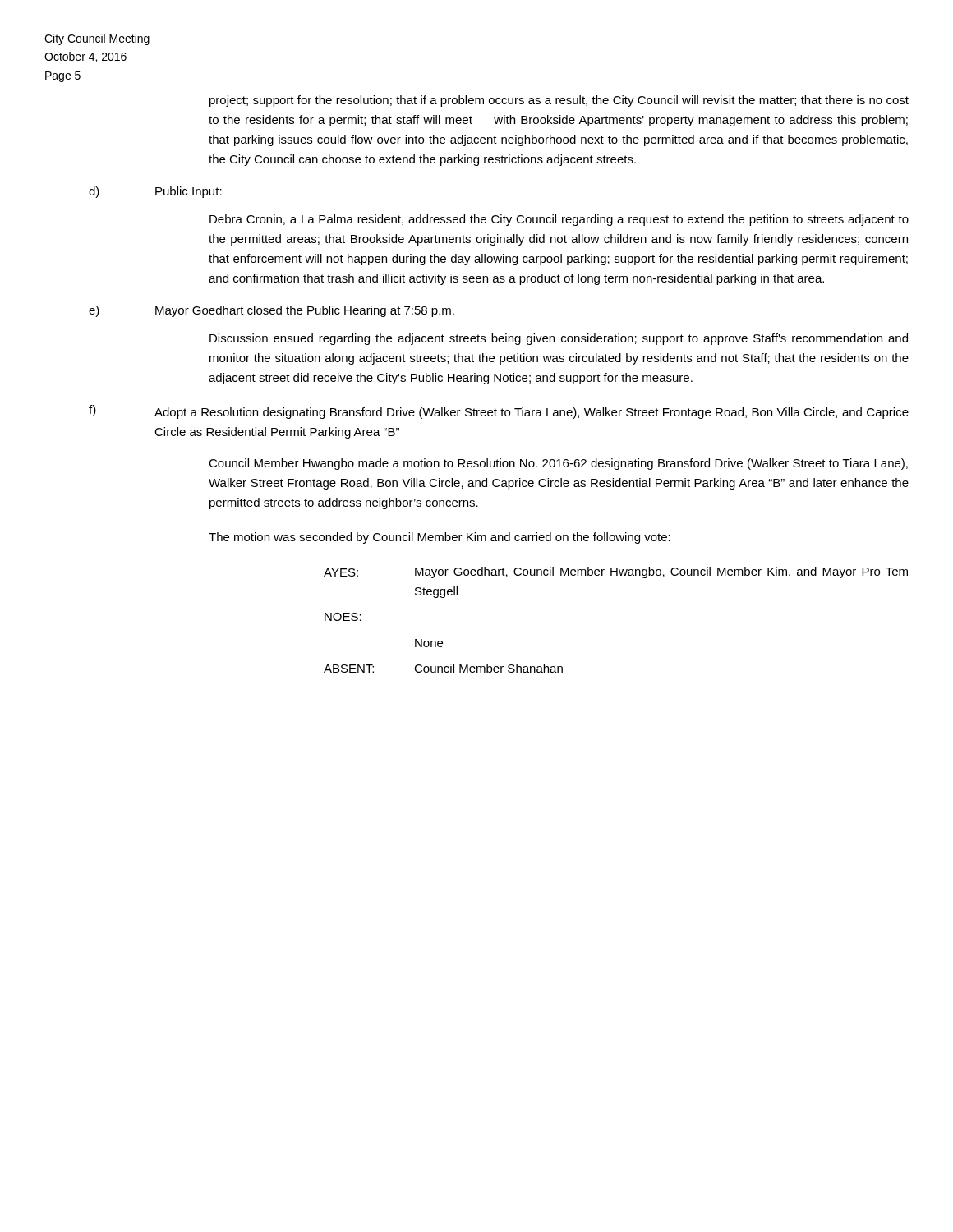Select the list item containing "e) Mayor Goedhart closed the Public Hearing at"
Image resolution: width=953 pixels, height=1232 pixels.
(x=250, y=310)
